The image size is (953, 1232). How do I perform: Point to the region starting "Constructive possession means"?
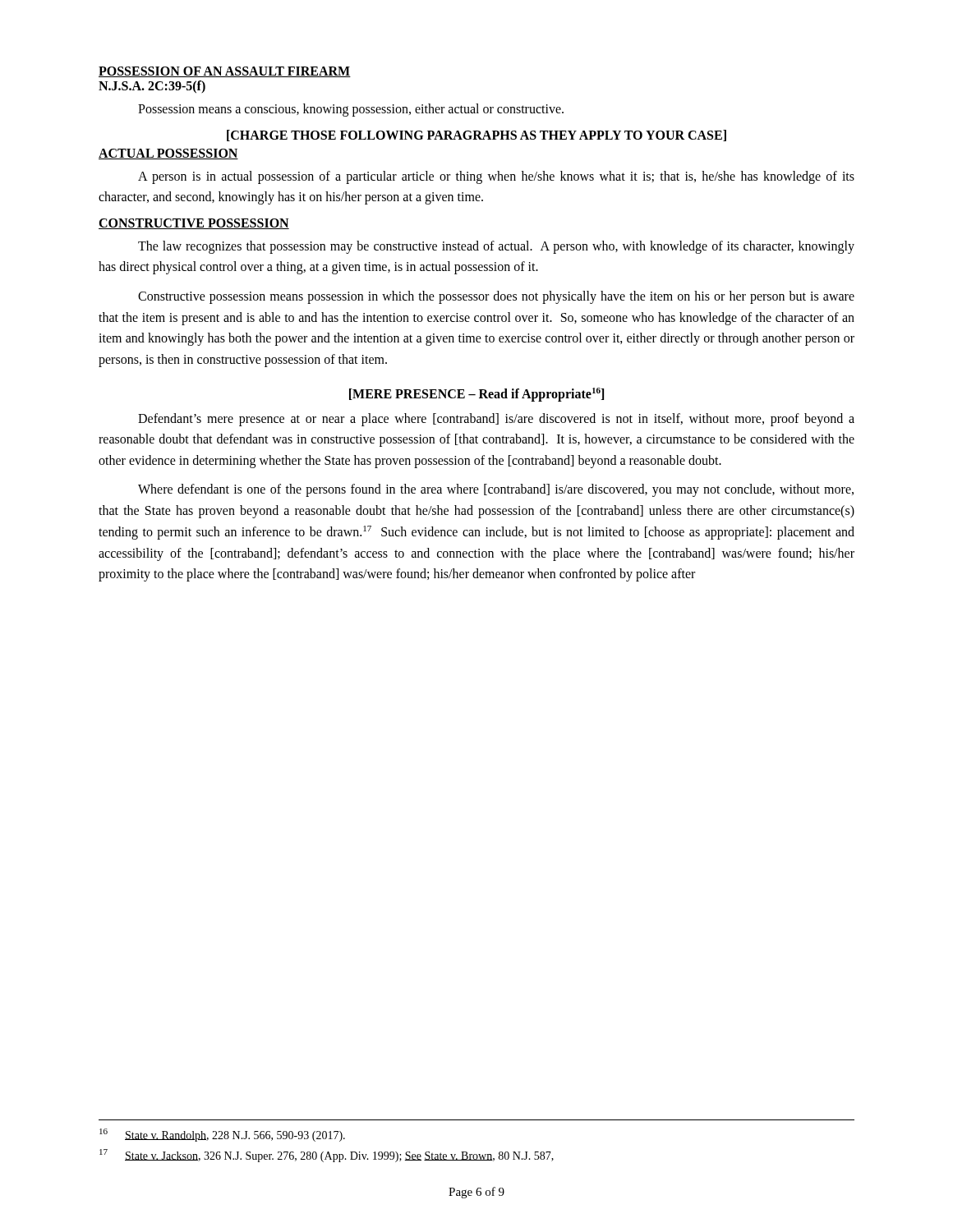point(476,328)
